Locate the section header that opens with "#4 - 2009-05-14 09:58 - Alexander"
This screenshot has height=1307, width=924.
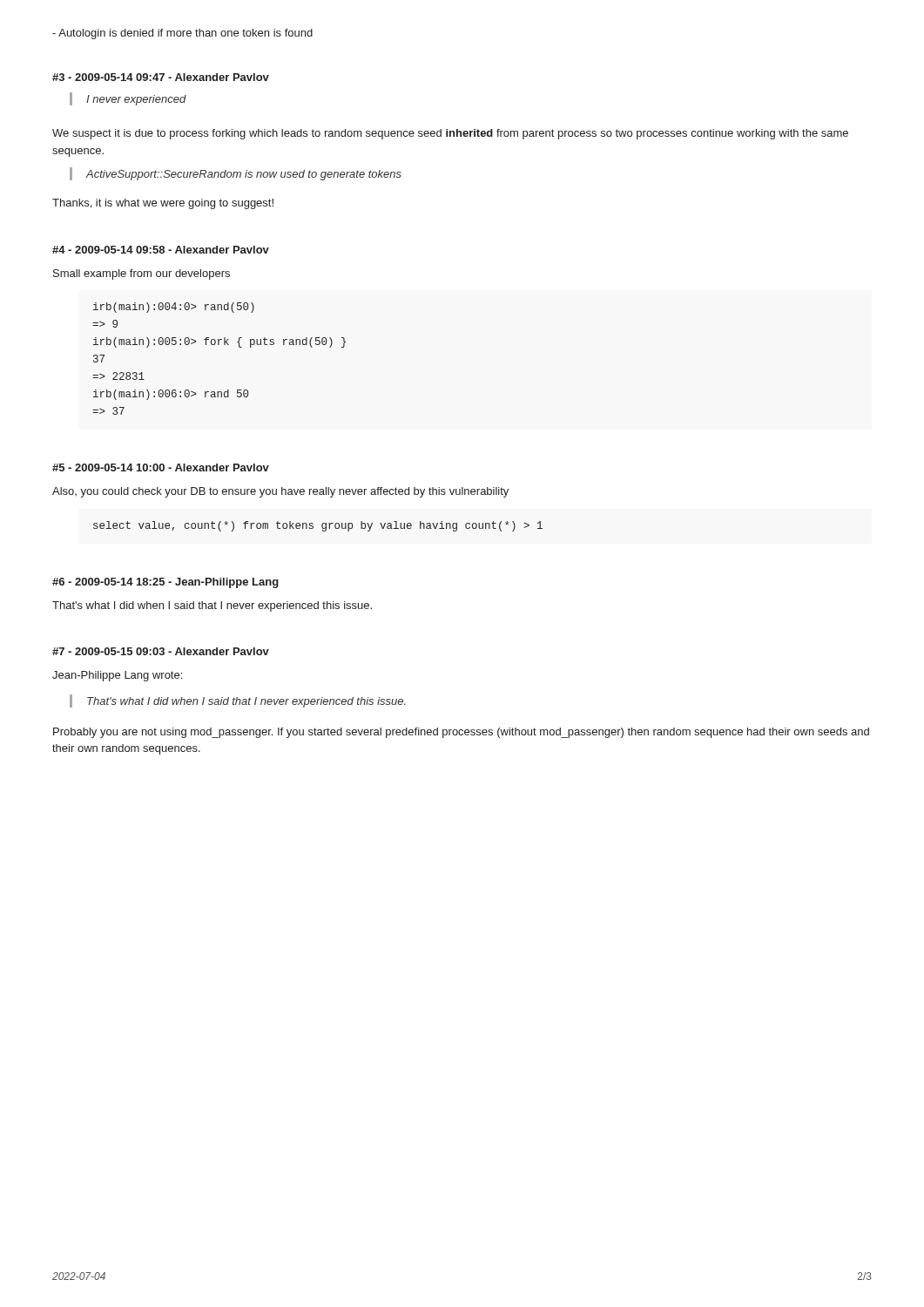point(161,249)
